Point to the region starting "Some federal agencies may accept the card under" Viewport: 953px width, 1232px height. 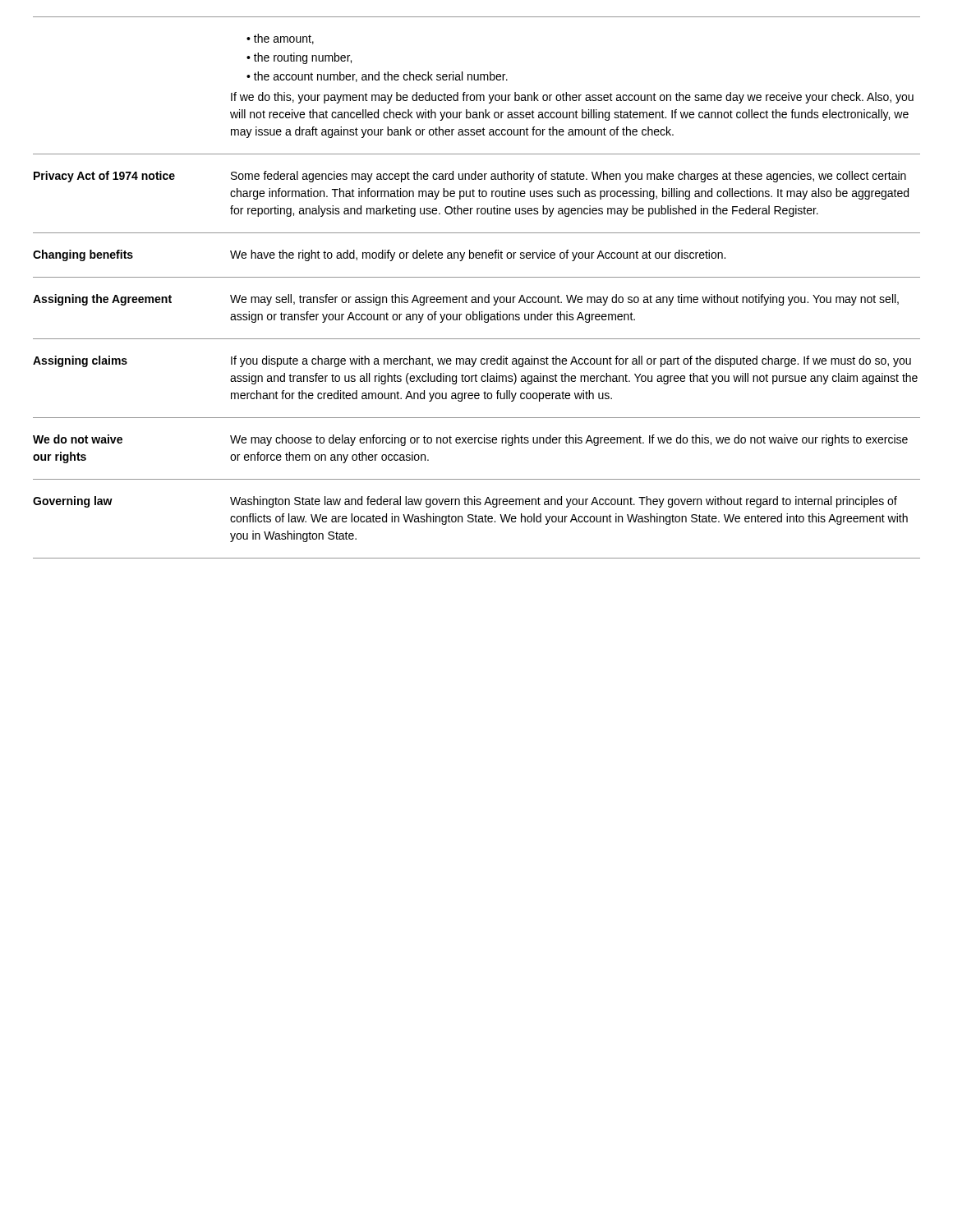(x=570, y=193)
